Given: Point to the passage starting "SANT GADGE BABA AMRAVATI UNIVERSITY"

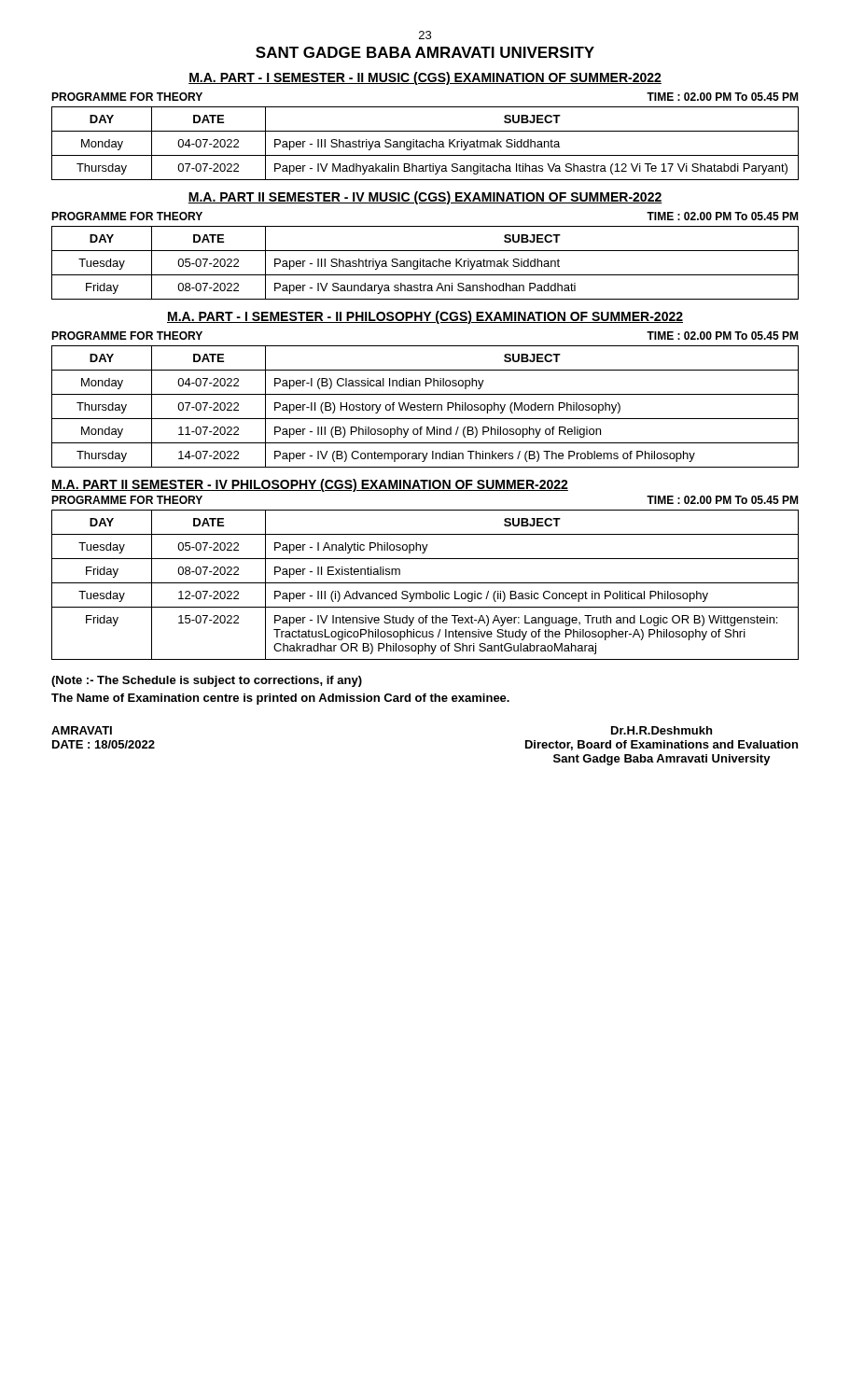Looking at the screenshot, I should (425, 53).
